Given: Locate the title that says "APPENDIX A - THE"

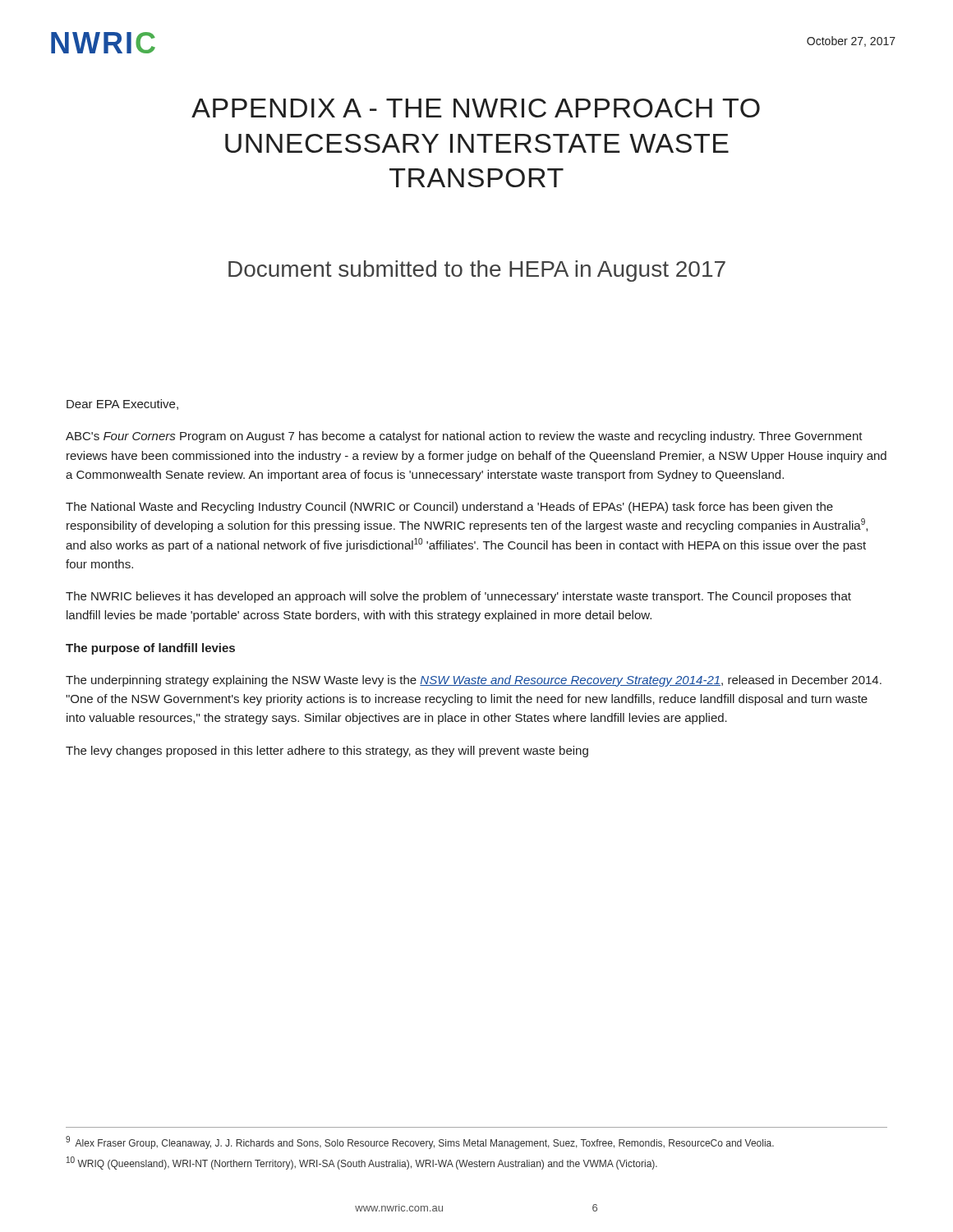Looking at the screenshot, I should tap(476, 143).
